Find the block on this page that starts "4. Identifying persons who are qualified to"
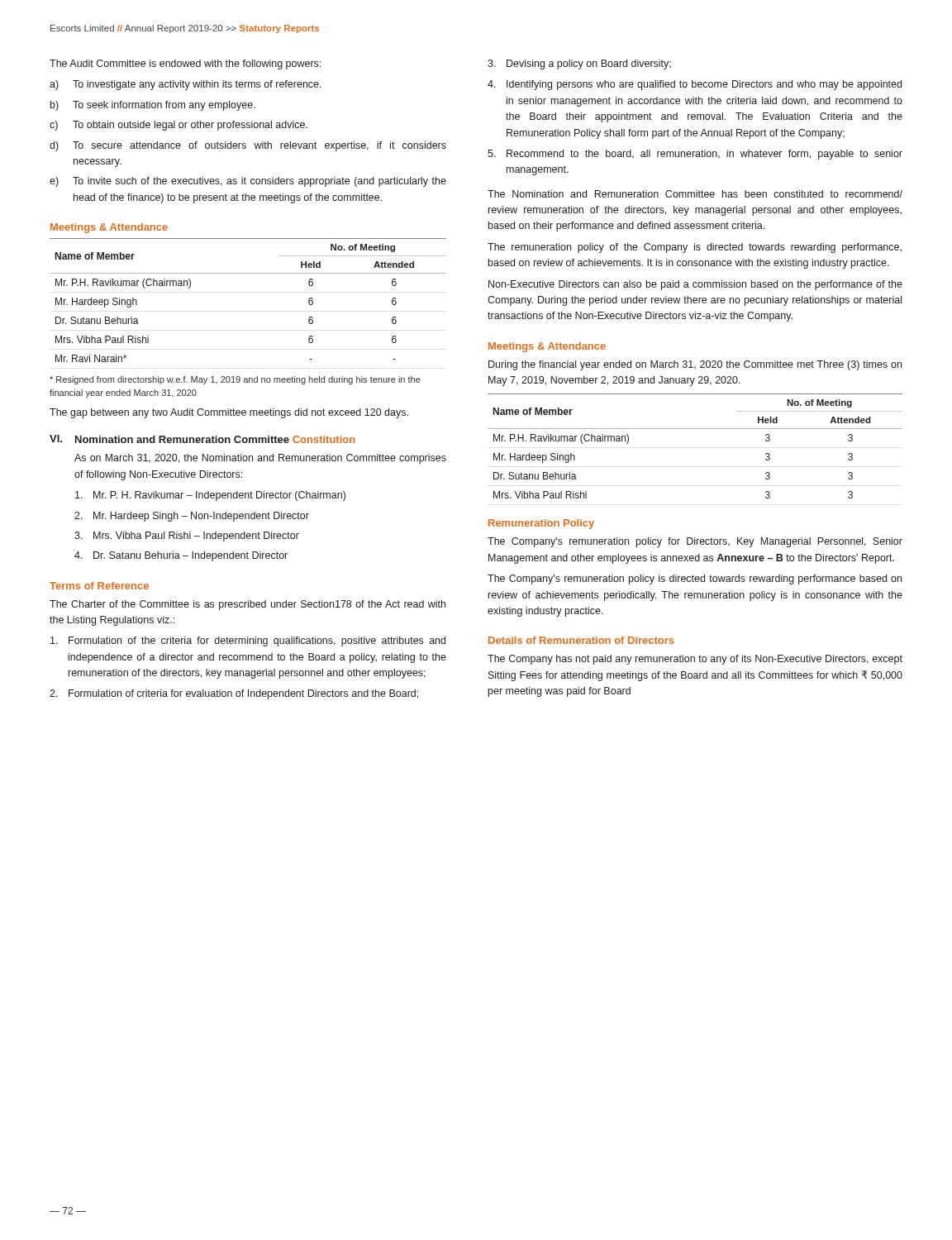 coord(695,109)
